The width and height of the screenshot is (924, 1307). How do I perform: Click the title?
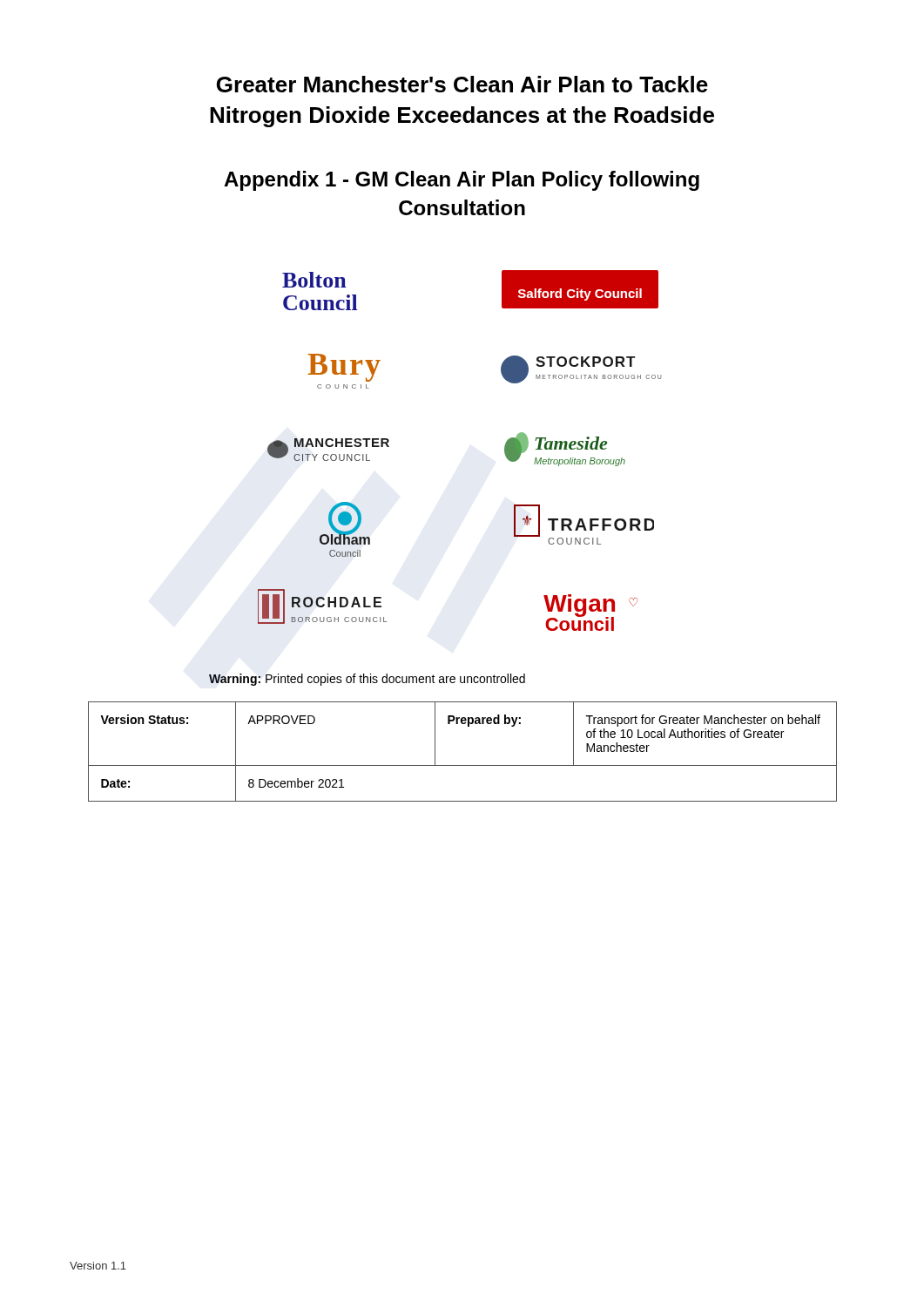point(462,100)
